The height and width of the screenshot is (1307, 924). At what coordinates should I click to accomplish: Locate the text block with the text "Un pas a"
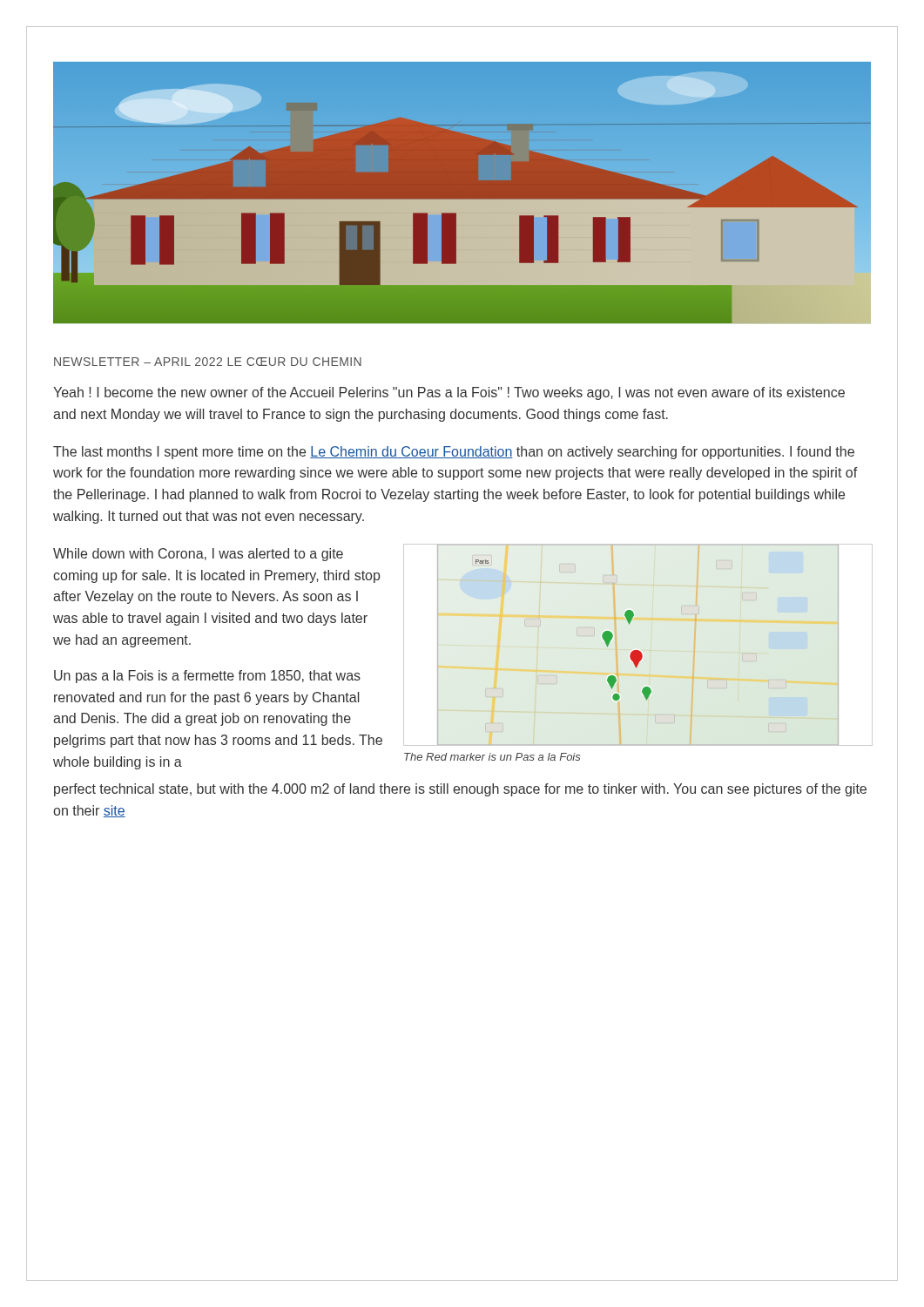pos(218,719)
